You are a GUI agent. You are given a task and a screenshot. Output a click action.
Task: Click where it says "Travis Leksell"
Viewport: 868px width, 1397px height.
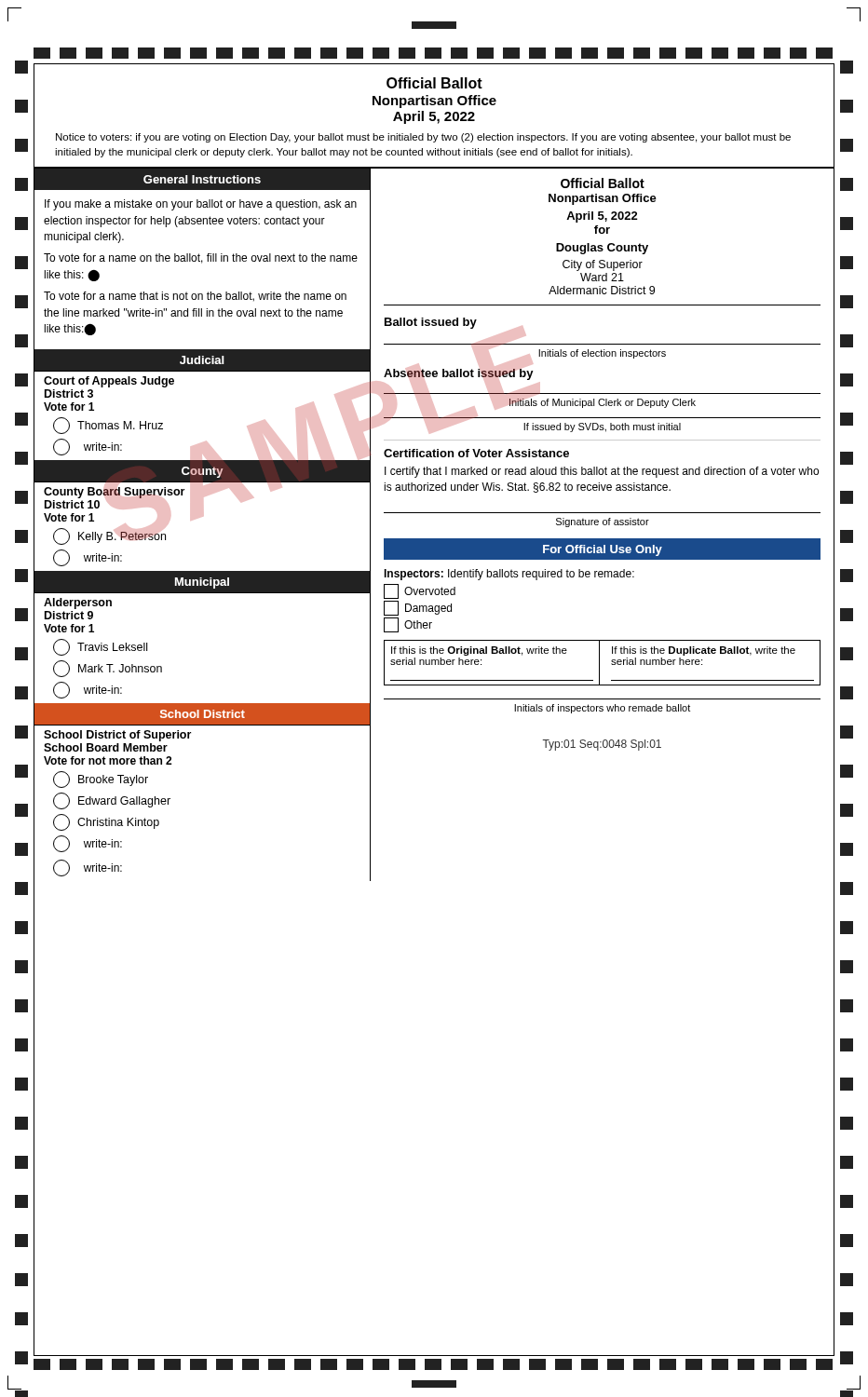click(101, 648)
